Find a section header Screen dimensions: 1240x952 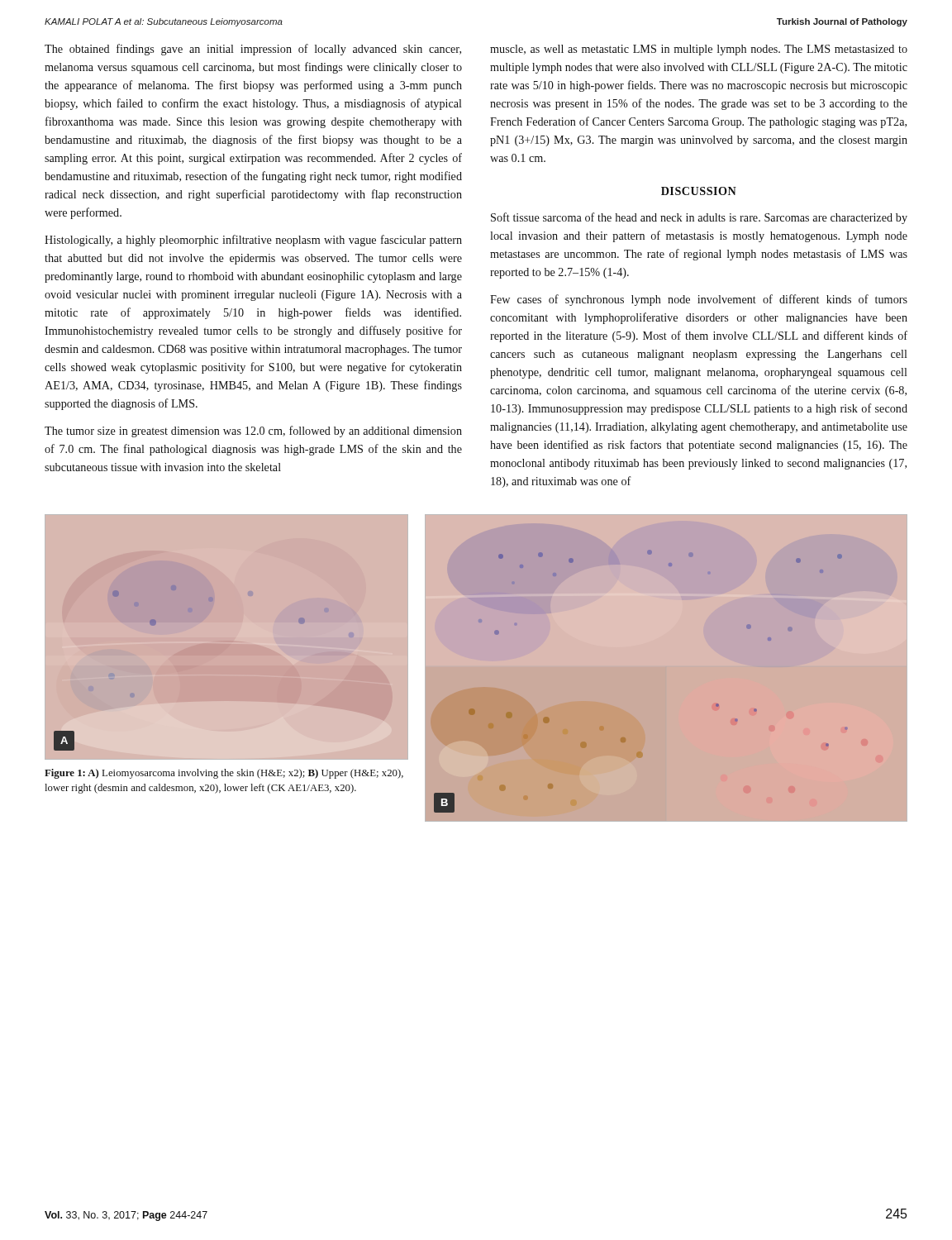pyautogui.click(x=699, y=191)
